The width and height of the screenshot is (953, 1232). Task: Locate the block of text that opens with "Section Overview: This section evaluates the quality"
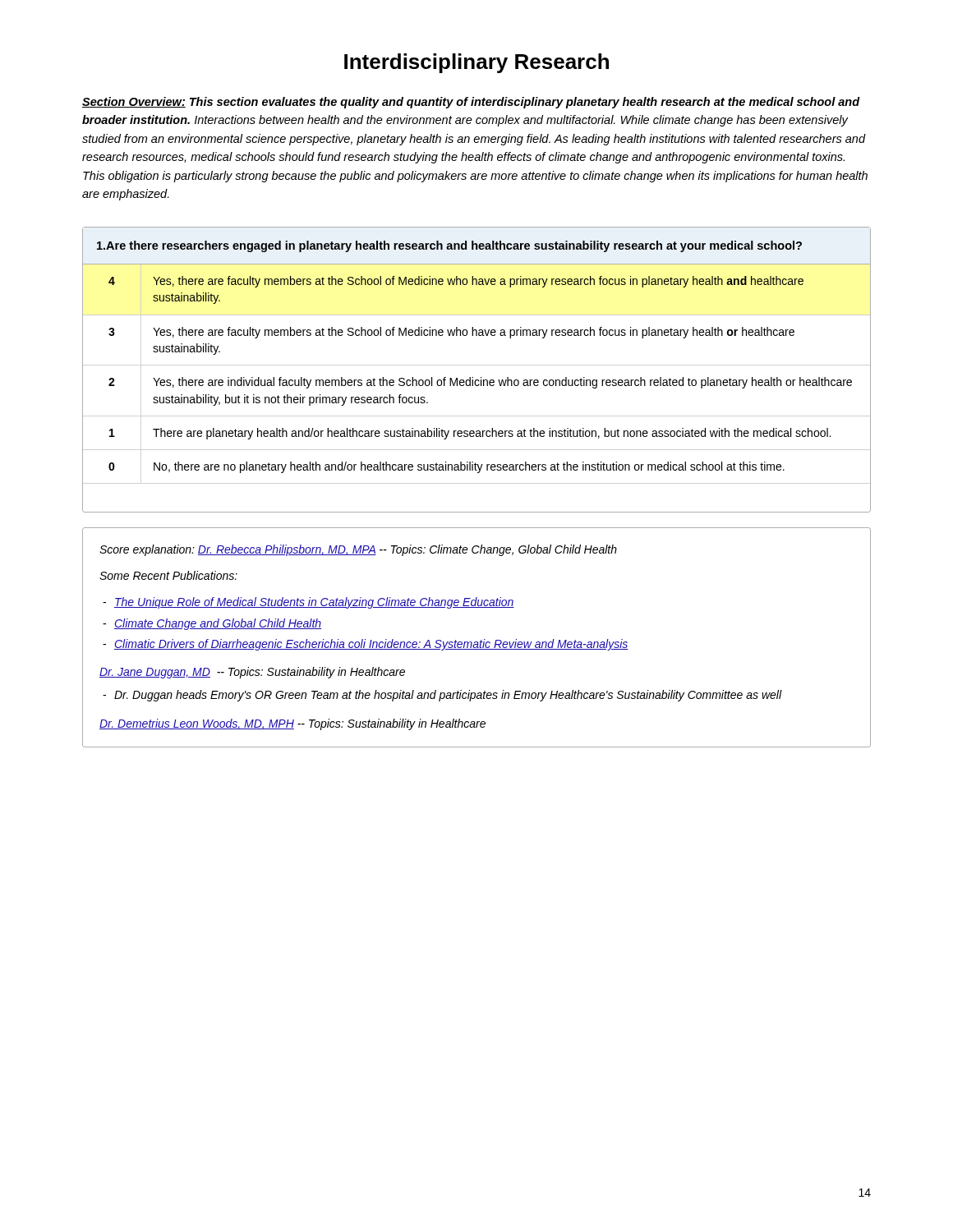click(x=475, y=148)
